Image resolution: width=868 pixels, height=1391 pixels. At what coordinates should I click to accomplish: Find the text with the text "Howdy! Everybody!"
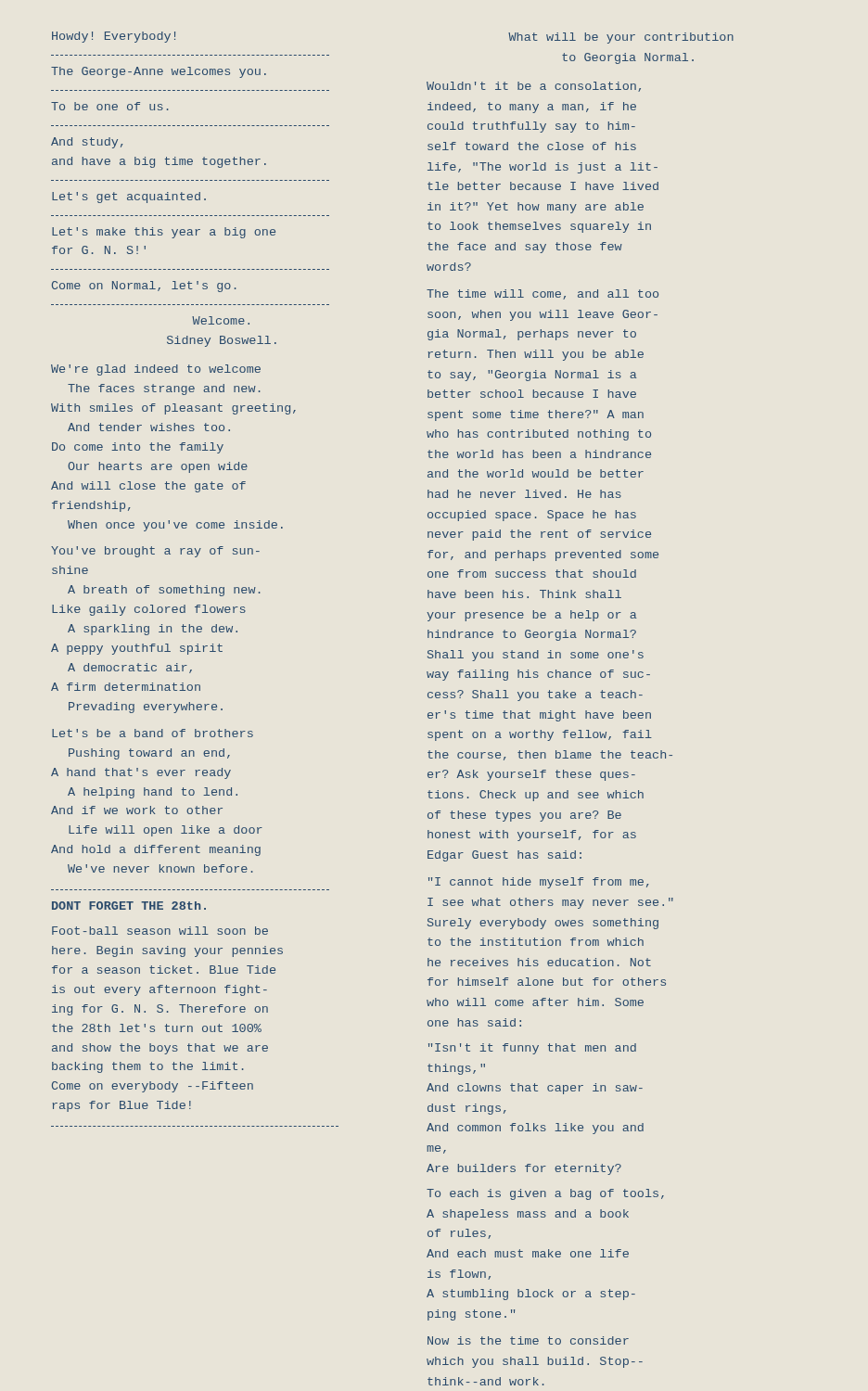point(115,37)
